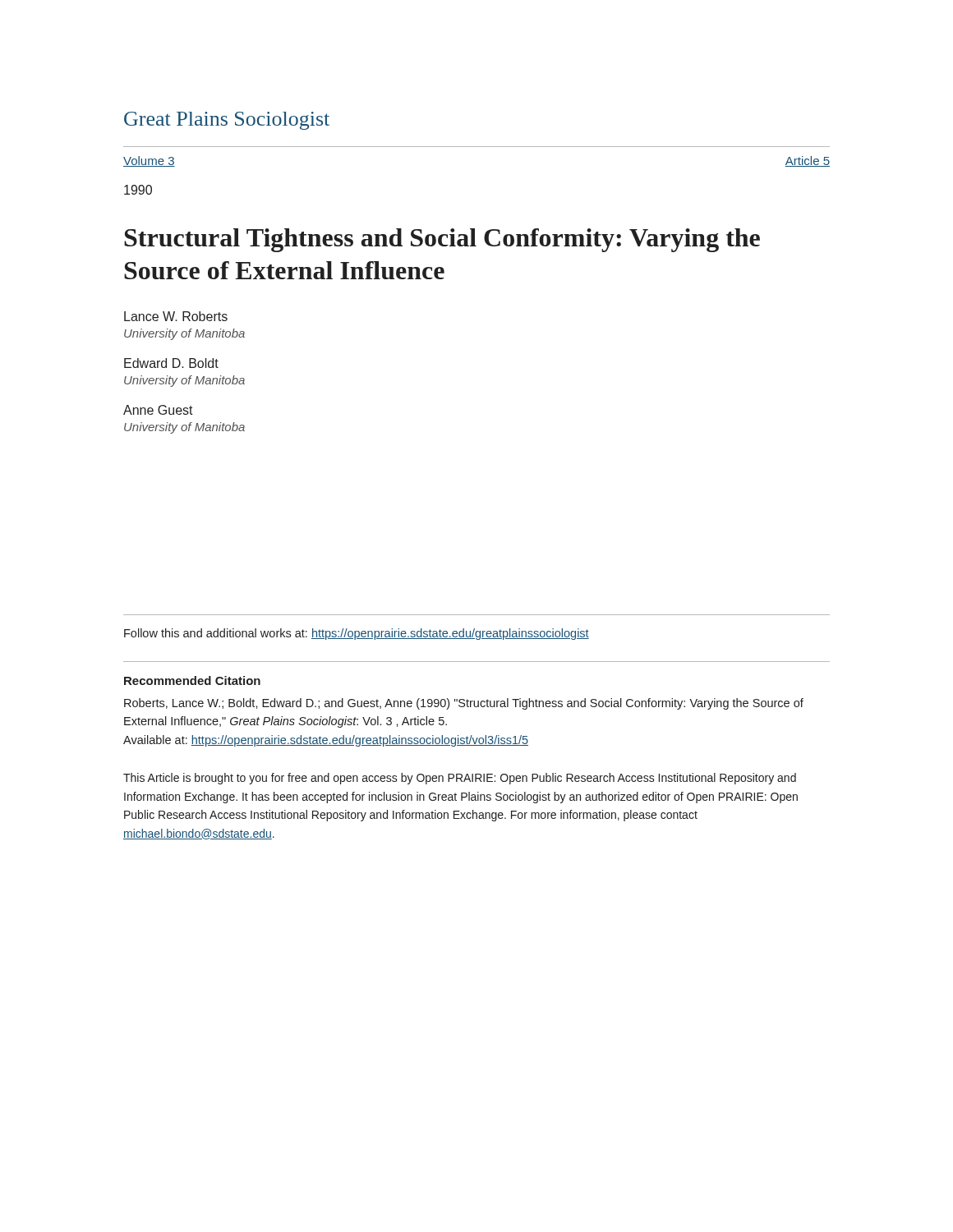Viewport: 953px width, 1232px height.
Task: Point to the block beginning "Roberts, Lance W.; Boldt, Edward"
Action: [464, 704]
